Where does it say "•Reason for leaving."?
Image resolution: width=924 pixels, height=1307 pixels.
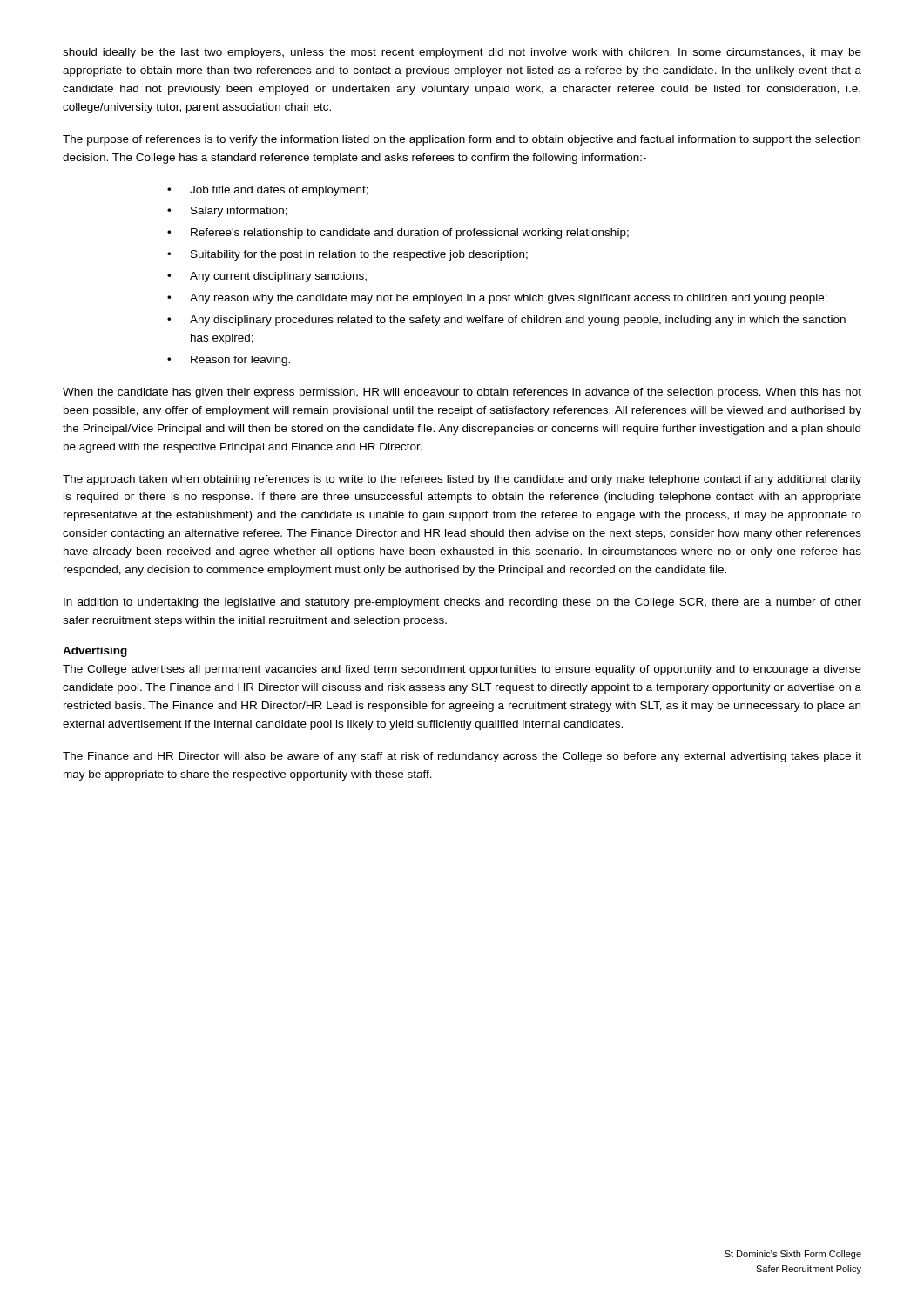(229, 361)
